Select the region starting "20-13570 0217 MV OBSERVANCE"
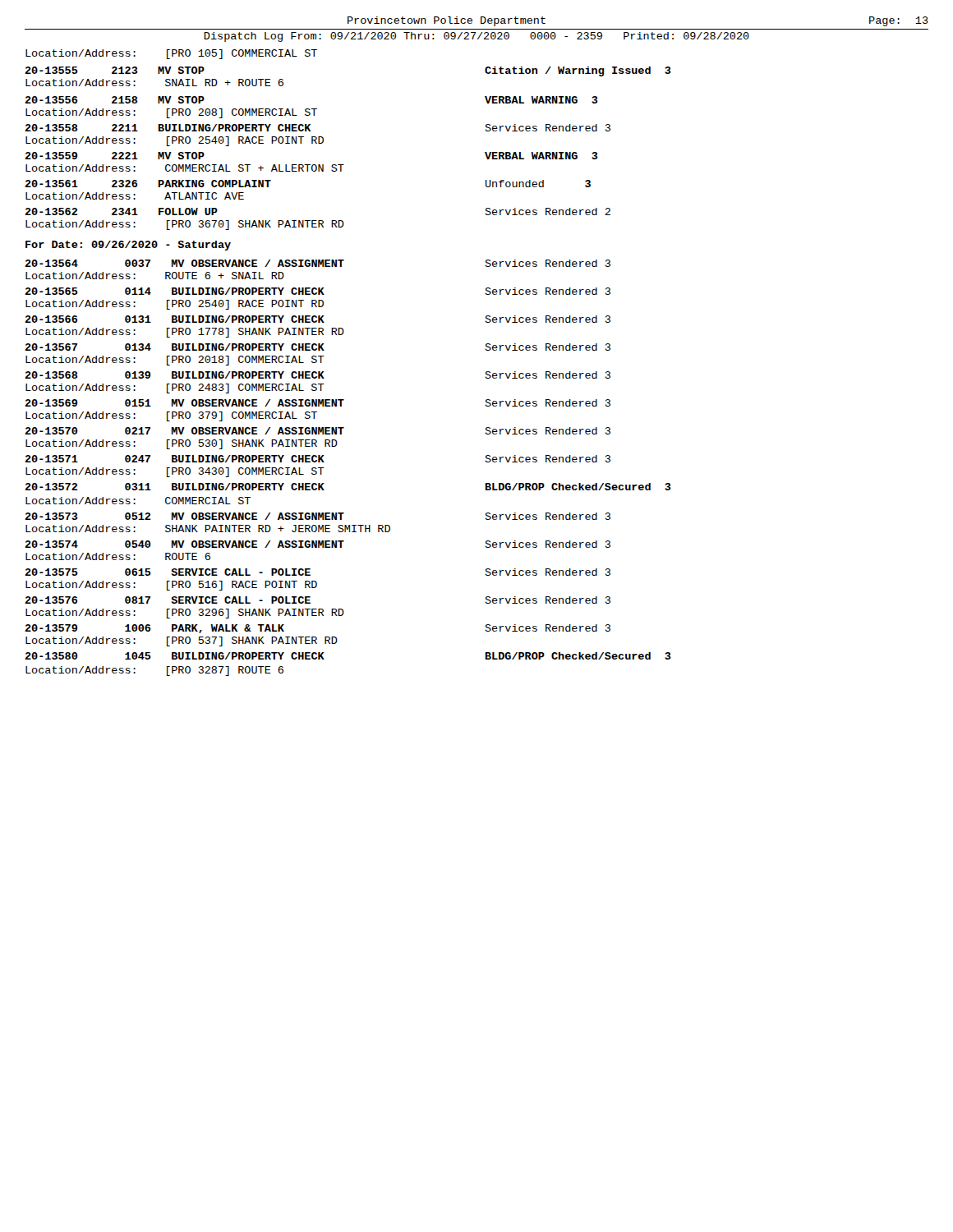 point(476,438)
